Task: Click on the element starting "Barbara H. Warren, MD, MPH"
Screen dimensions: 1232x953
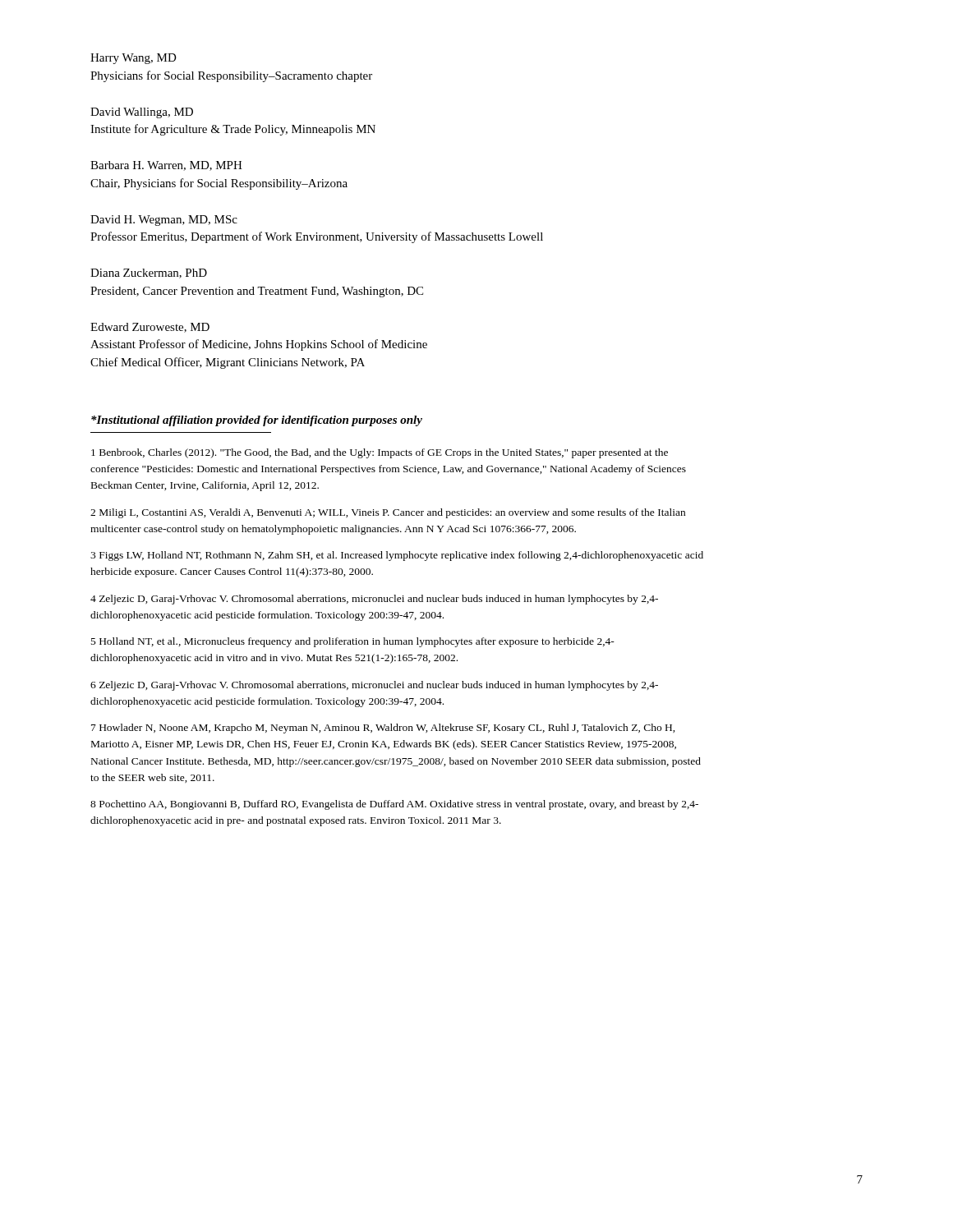Action: pyautogui.click(x=166, y=166)
